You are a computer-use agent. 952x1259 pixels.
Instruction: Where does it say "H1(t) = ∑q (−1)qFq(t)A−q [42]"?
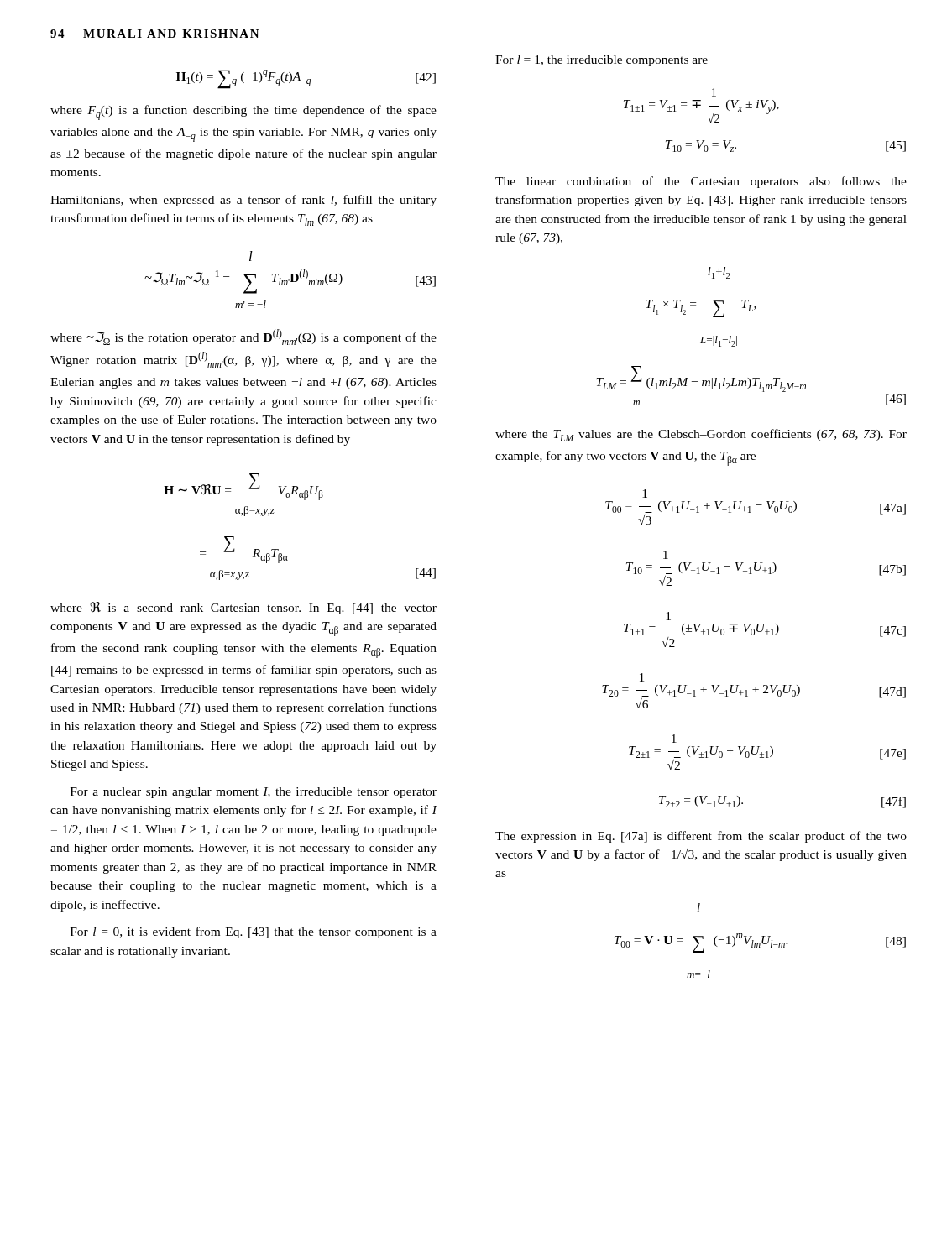tap(306, 77)
